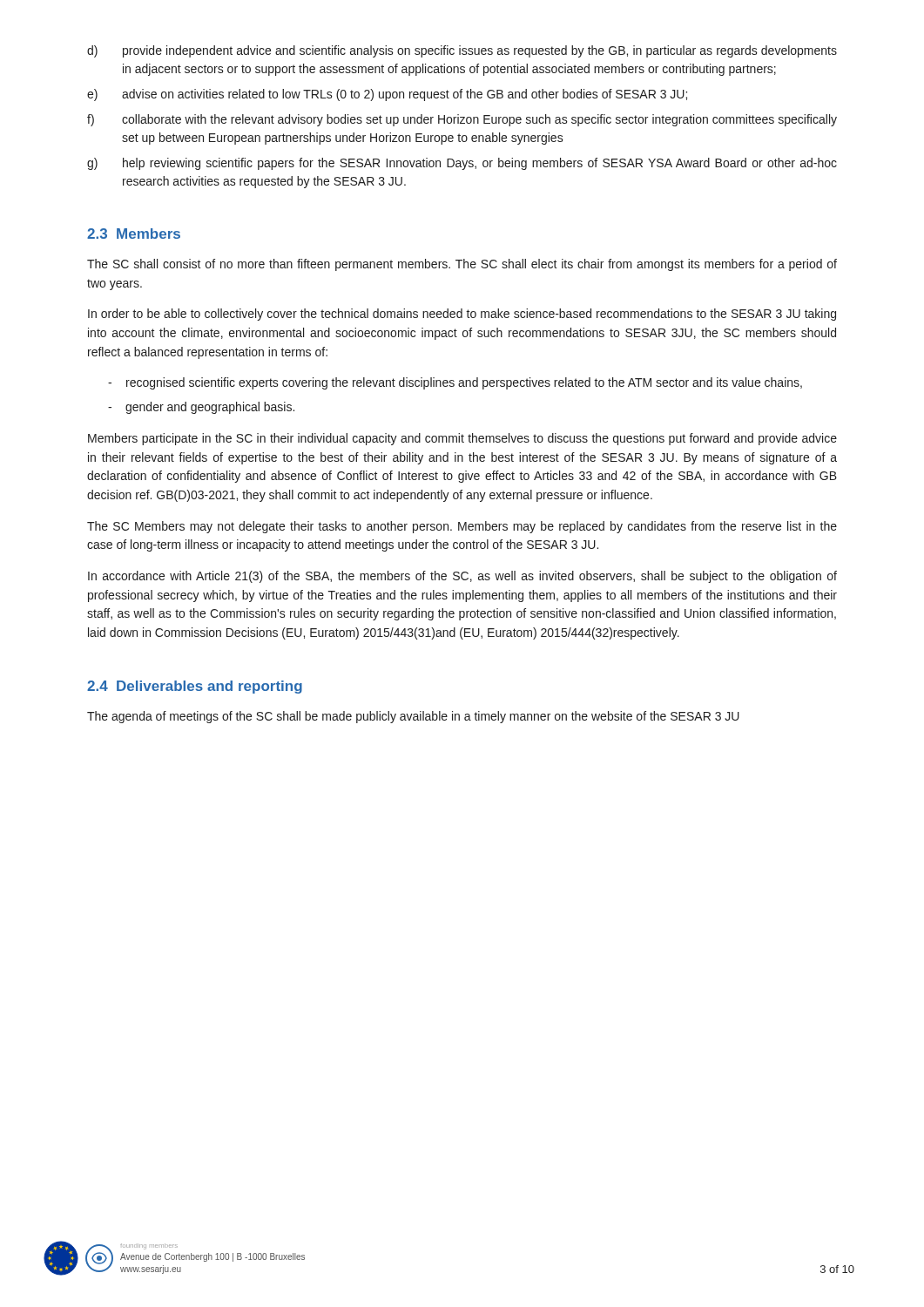Find the block on this page that starts "The SC shall"
Viewport: 924px width, 1307px height.
462,273
